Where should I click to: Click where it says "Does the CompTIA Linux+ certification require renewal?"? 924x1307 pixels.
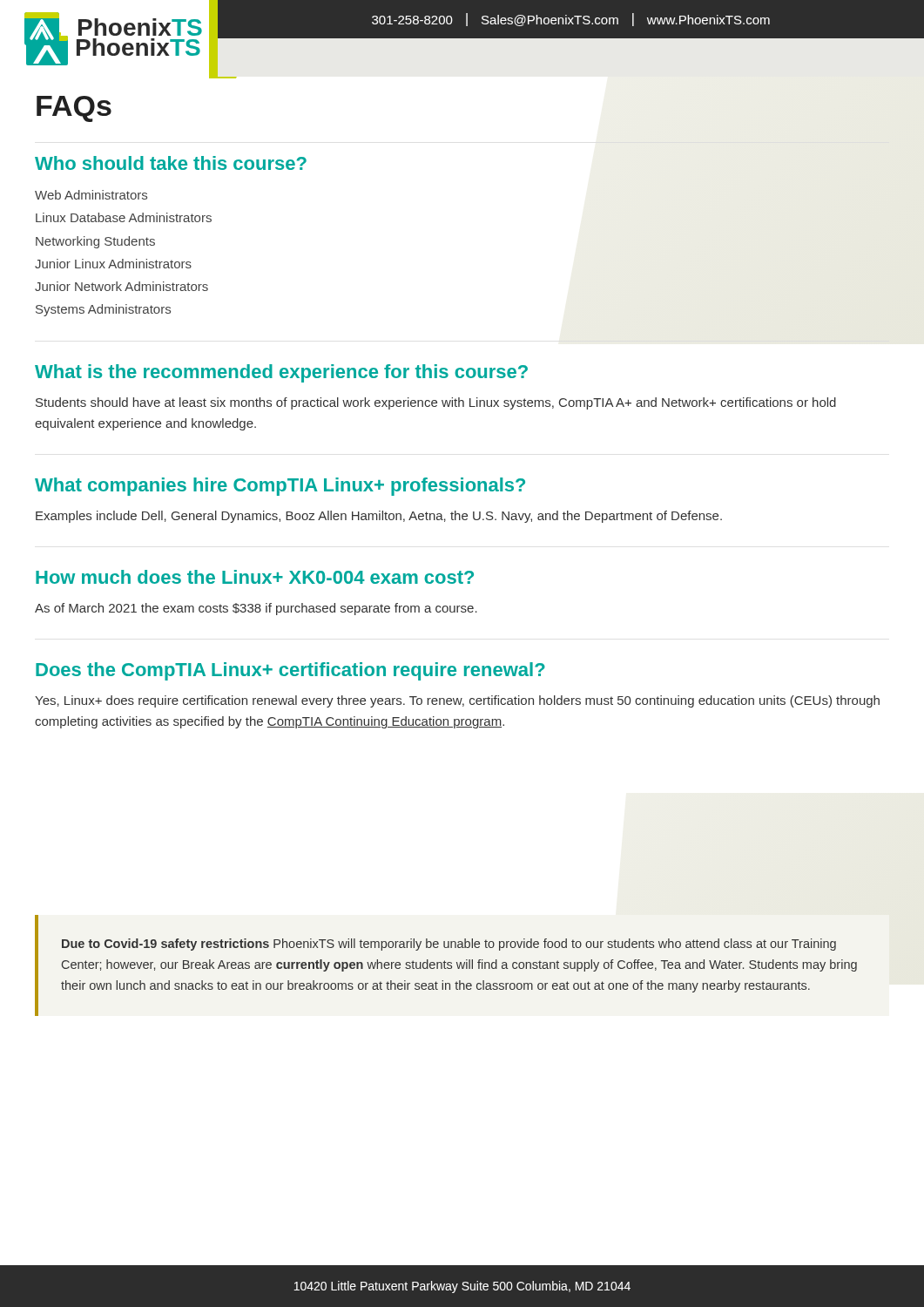coord(290,669)
